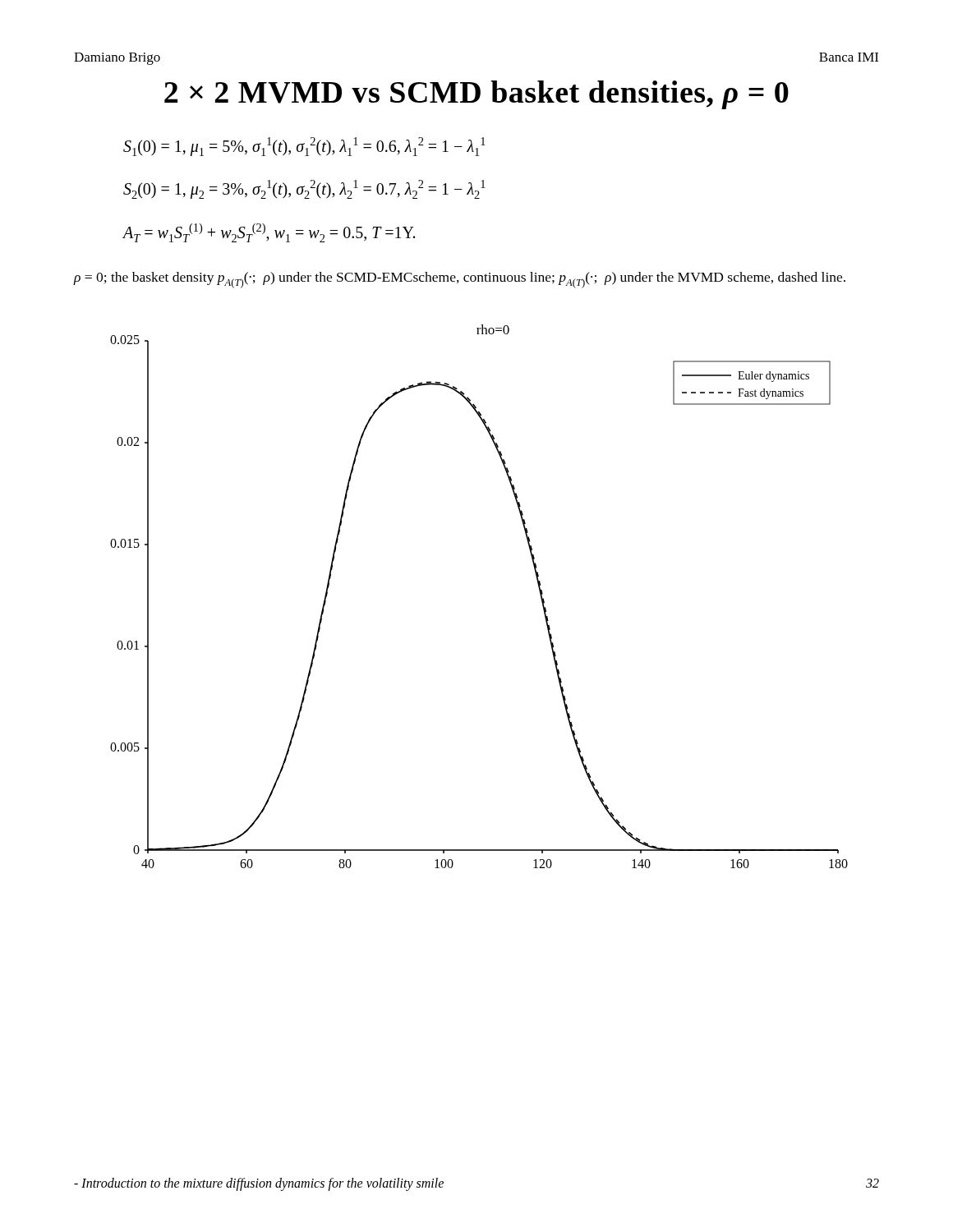Locate the continuous plot
Image resolution: width=953 pixels, height=1232 pixels.
[x=476, y=612]
